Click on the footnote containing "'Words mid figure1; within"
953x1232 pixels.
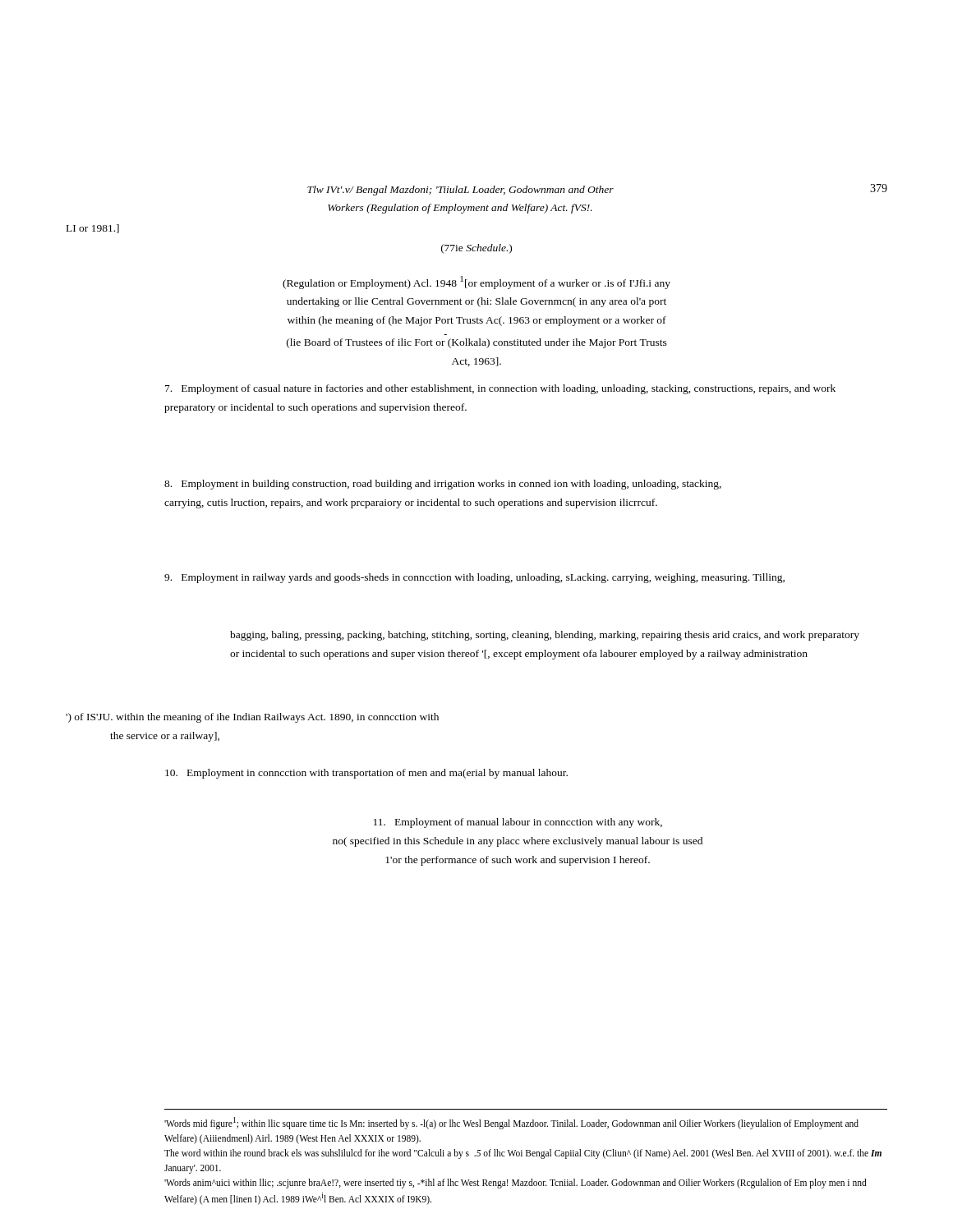(523, 1160)
